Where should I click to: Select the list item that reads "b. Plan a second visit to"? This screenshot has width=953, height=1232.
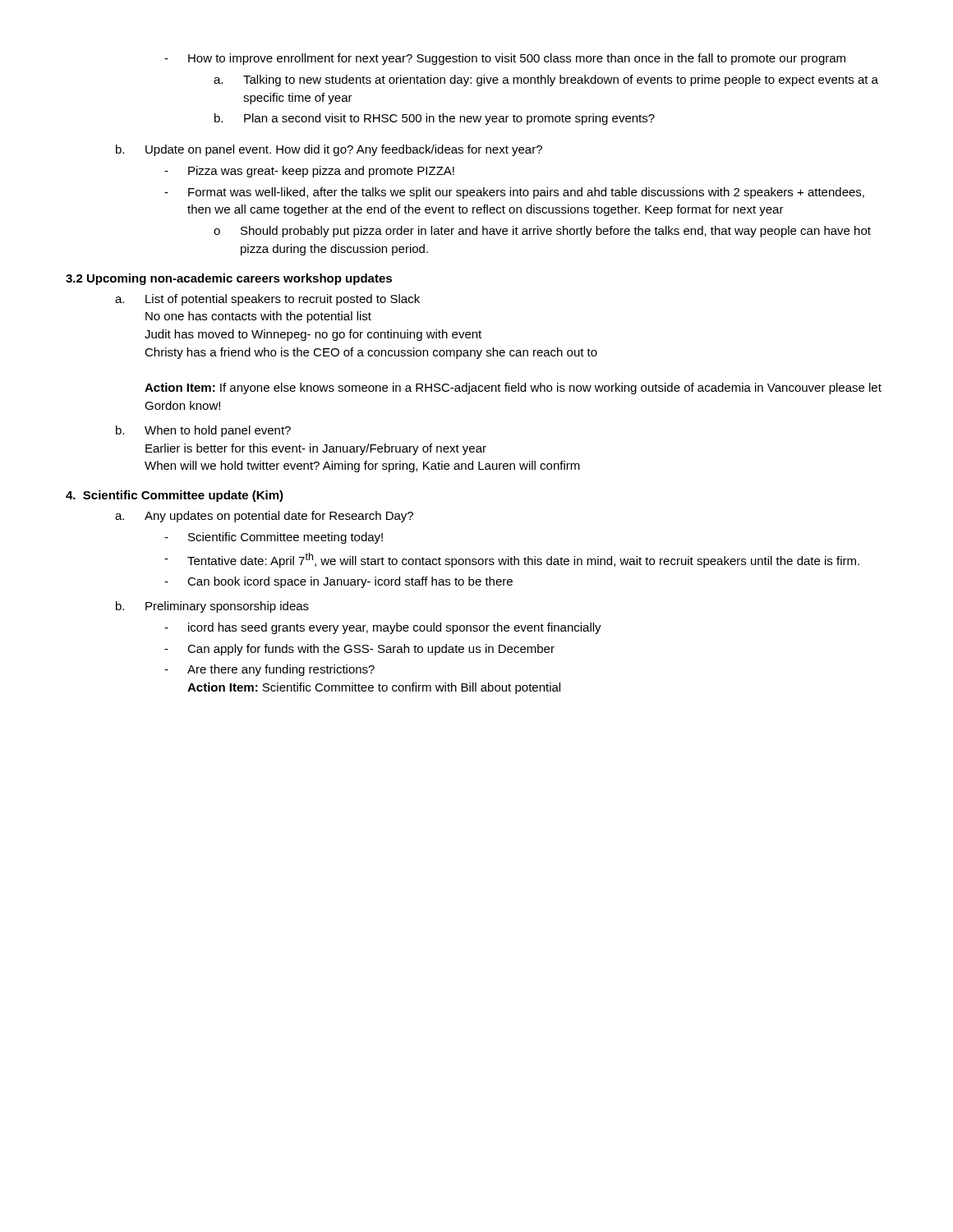click(x=550, y=118)
